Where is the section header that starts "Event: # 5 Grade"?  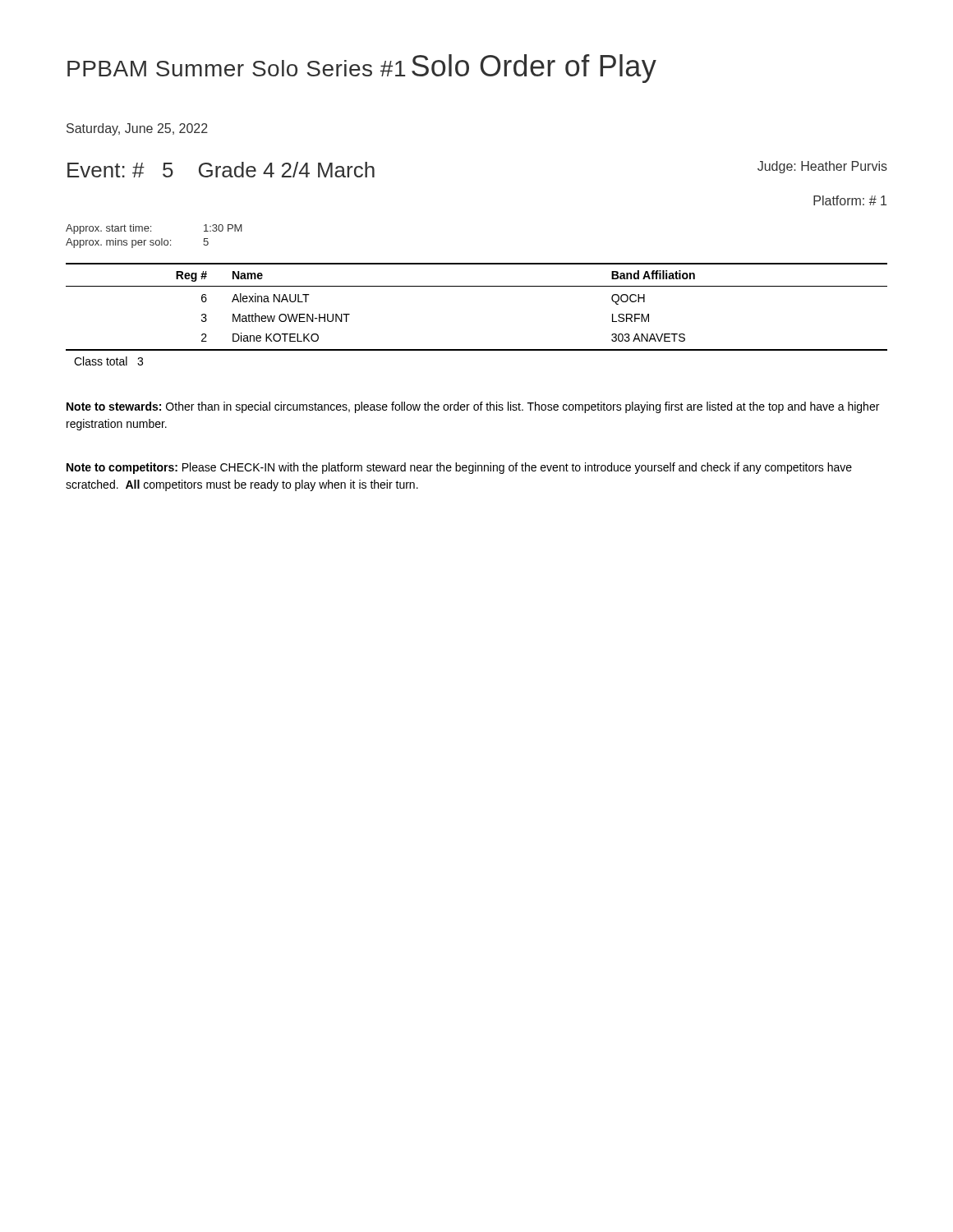221,170
